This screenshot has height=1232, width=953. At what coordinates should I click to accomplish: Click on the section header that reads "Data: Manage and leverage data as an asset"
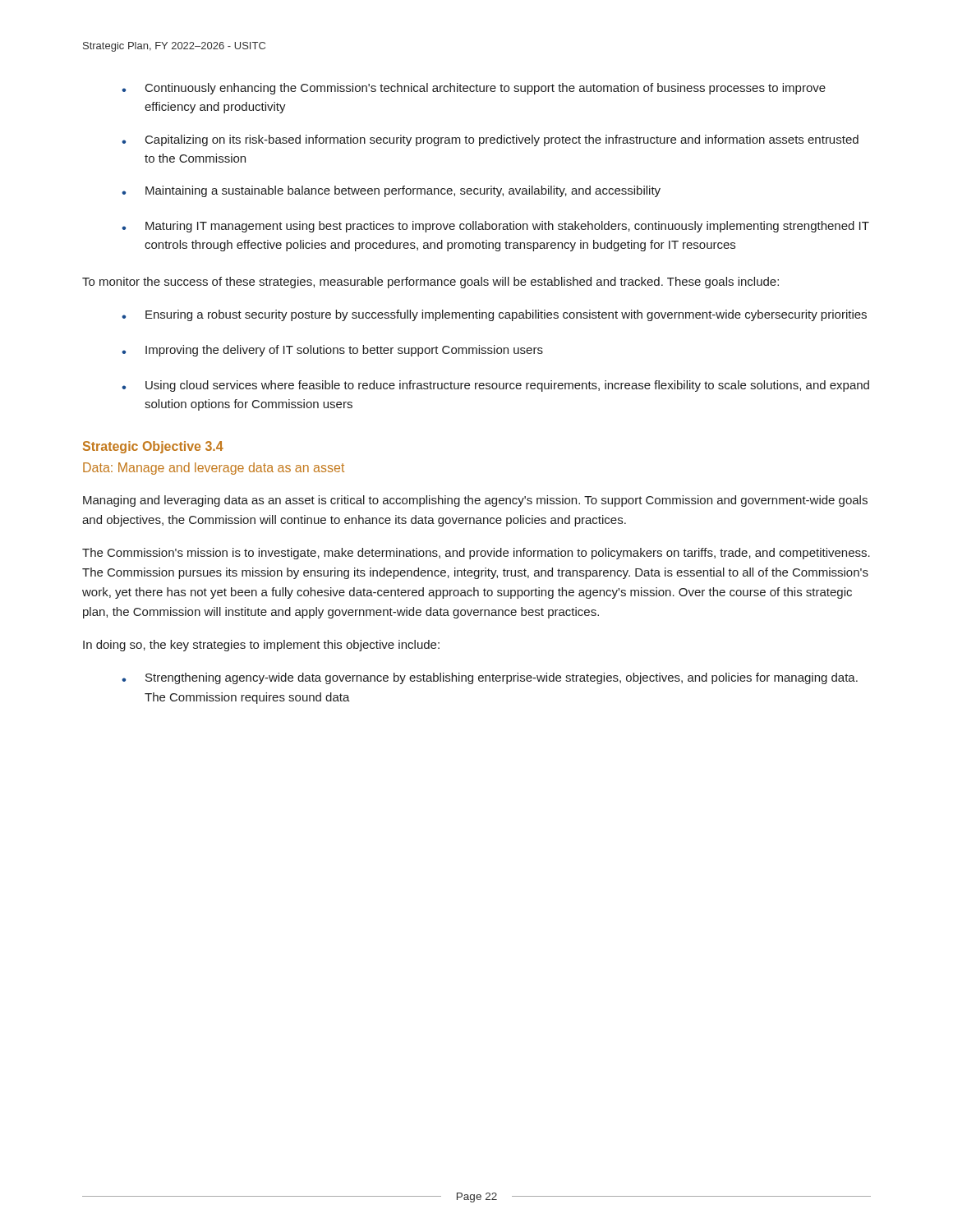click(x=213, y=468)
